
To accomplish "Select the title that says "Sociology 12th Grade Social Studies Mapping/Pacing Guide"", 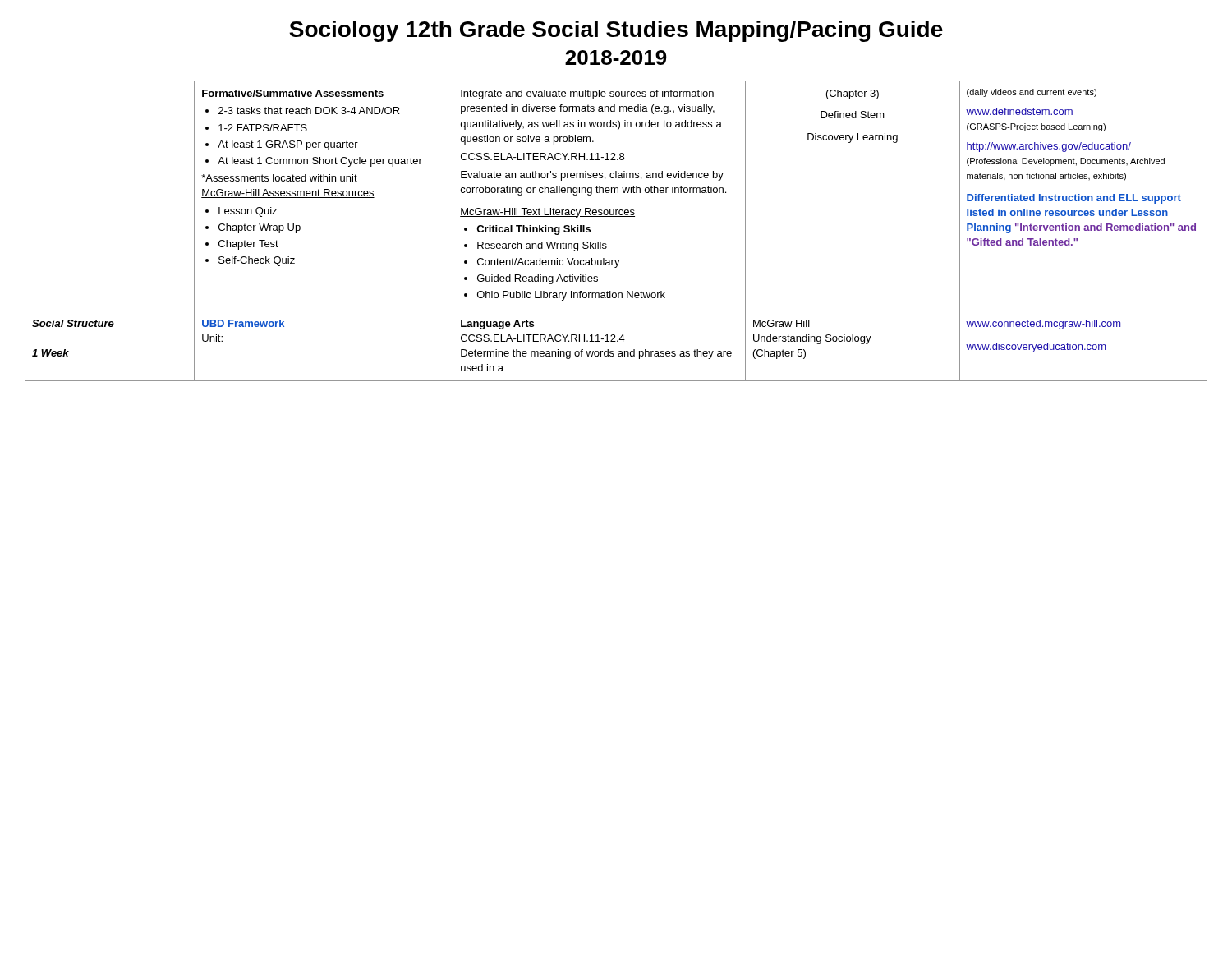I will (x=616, y=44).
